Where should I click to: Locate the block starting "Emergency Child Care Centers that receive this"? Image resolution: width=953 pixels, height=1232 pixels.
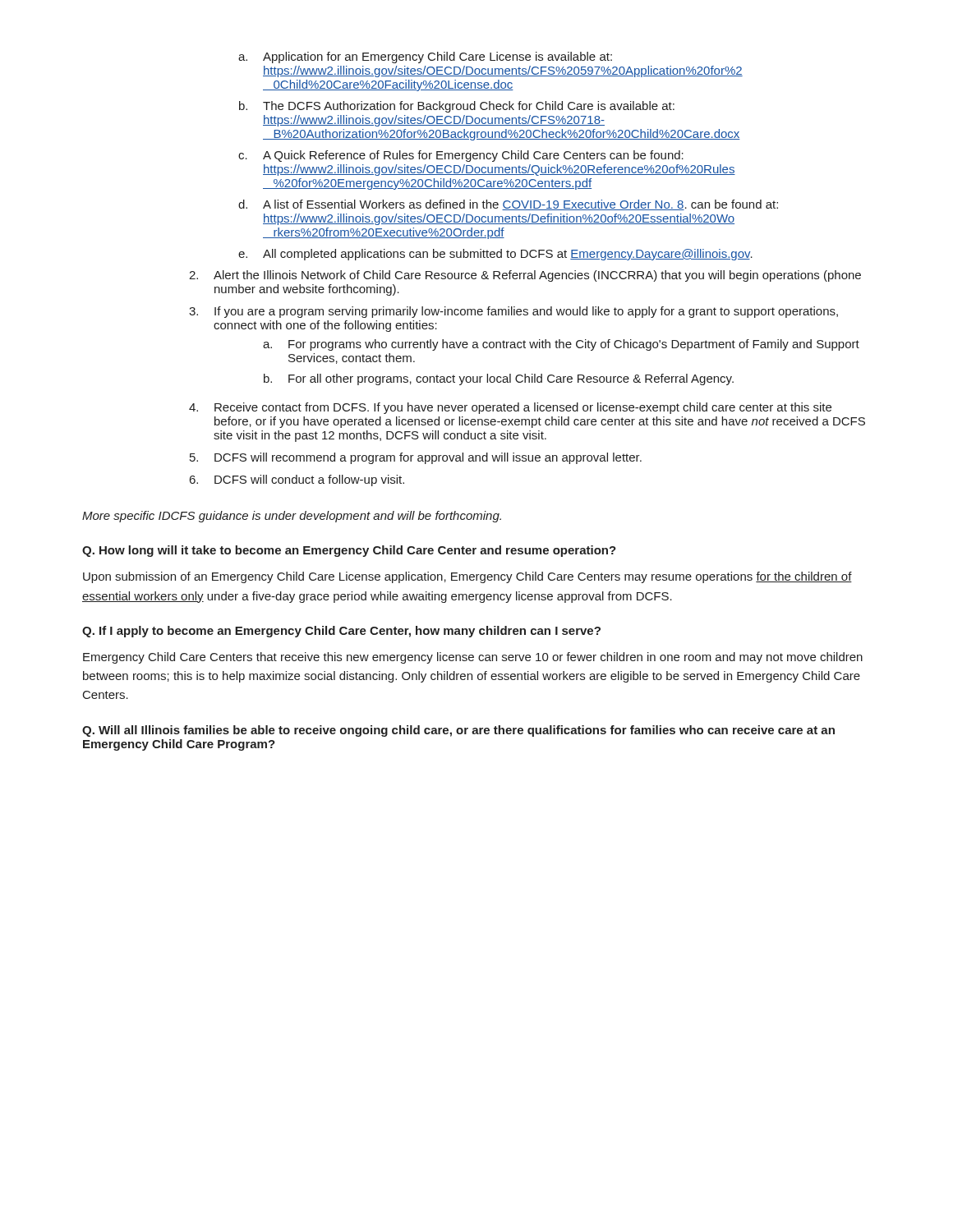click(476, 676)
